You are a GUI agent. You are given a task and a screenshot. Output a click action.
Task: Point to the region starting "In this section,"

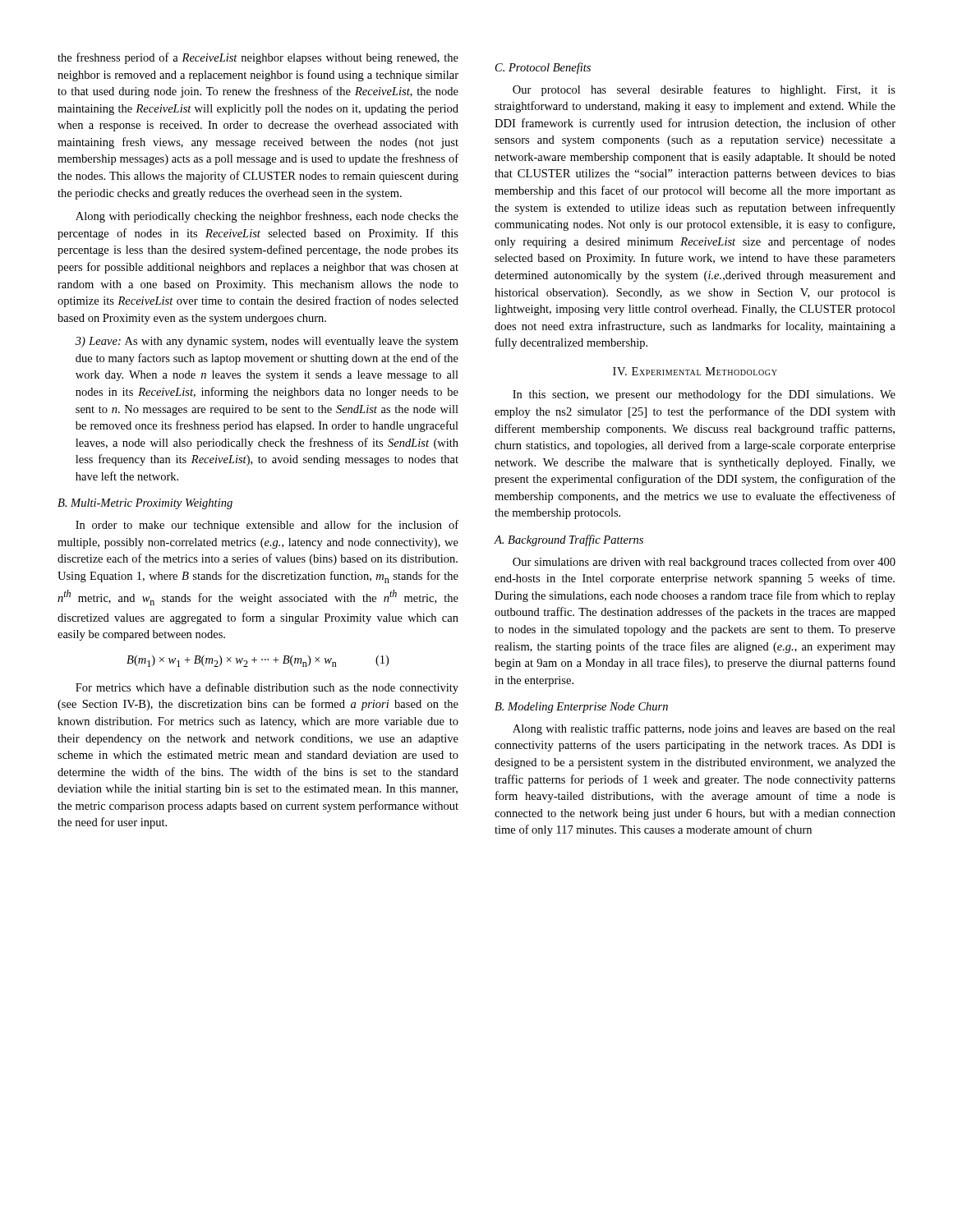(695, 454)
